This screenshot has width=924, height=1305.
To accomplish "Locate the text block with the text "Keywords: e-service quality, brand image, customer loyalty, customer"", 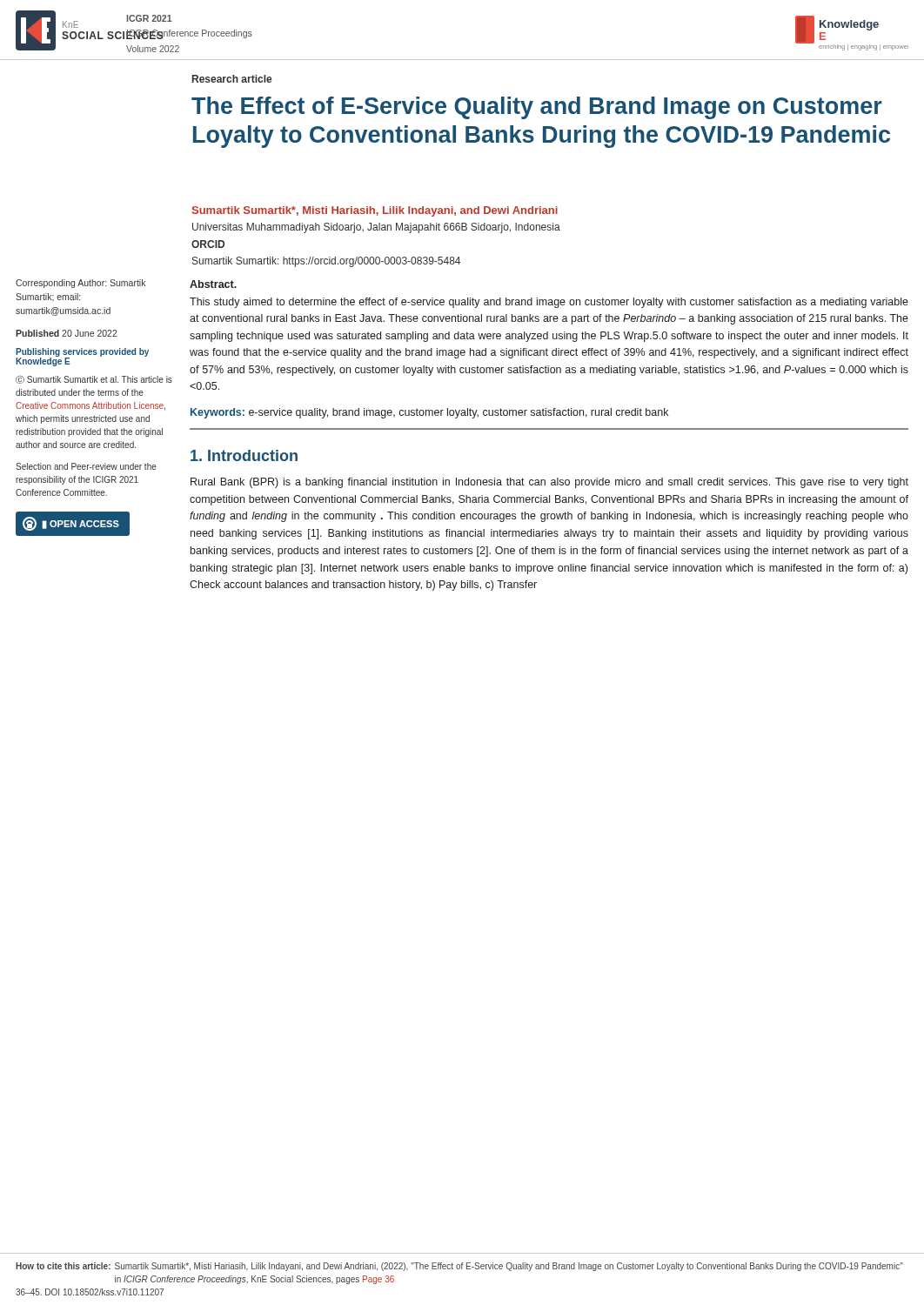I will tap(429, 412).
